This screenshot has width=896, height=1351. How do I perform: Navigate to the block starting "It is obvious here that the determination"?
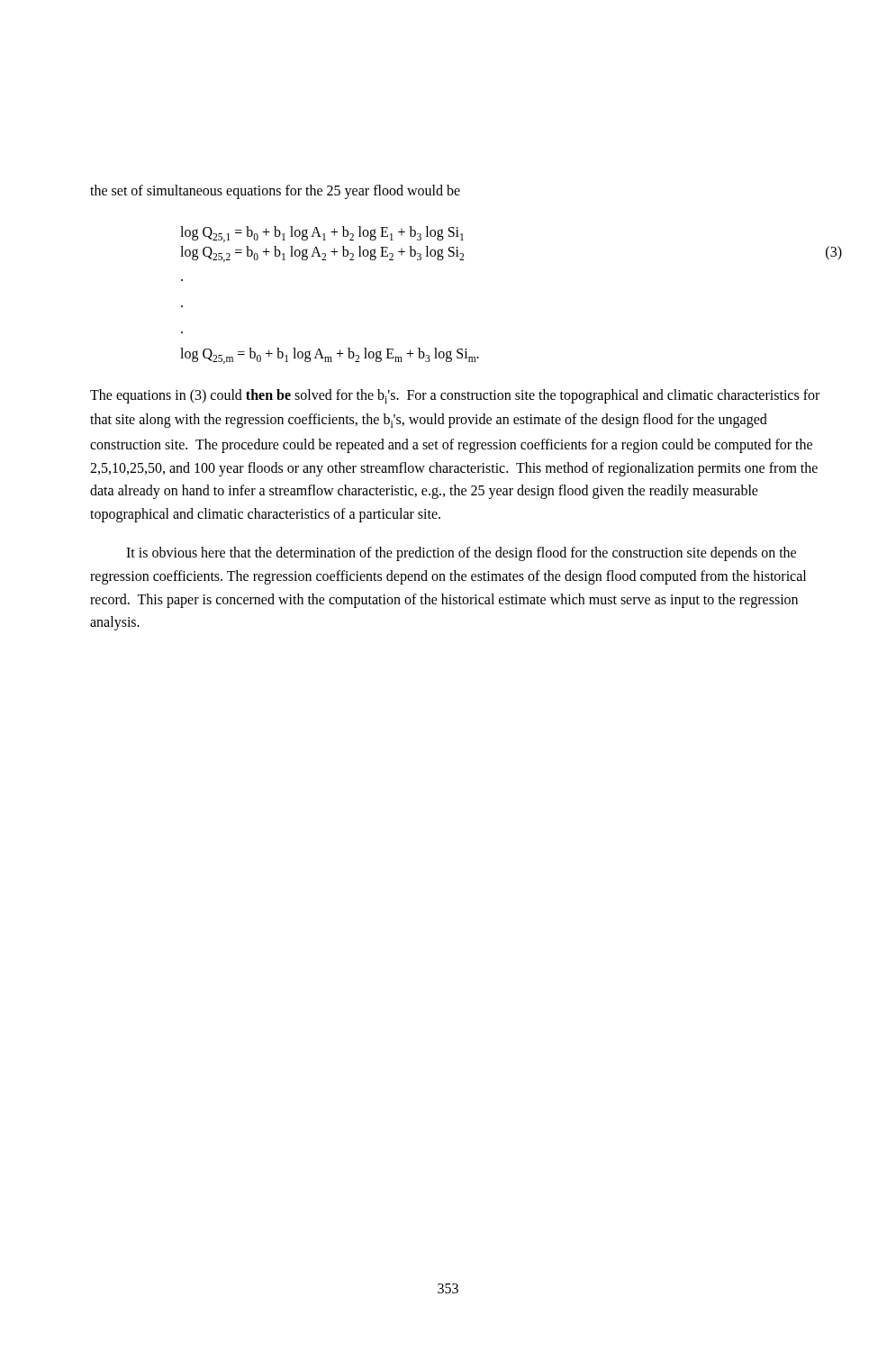tap(448, 587)
